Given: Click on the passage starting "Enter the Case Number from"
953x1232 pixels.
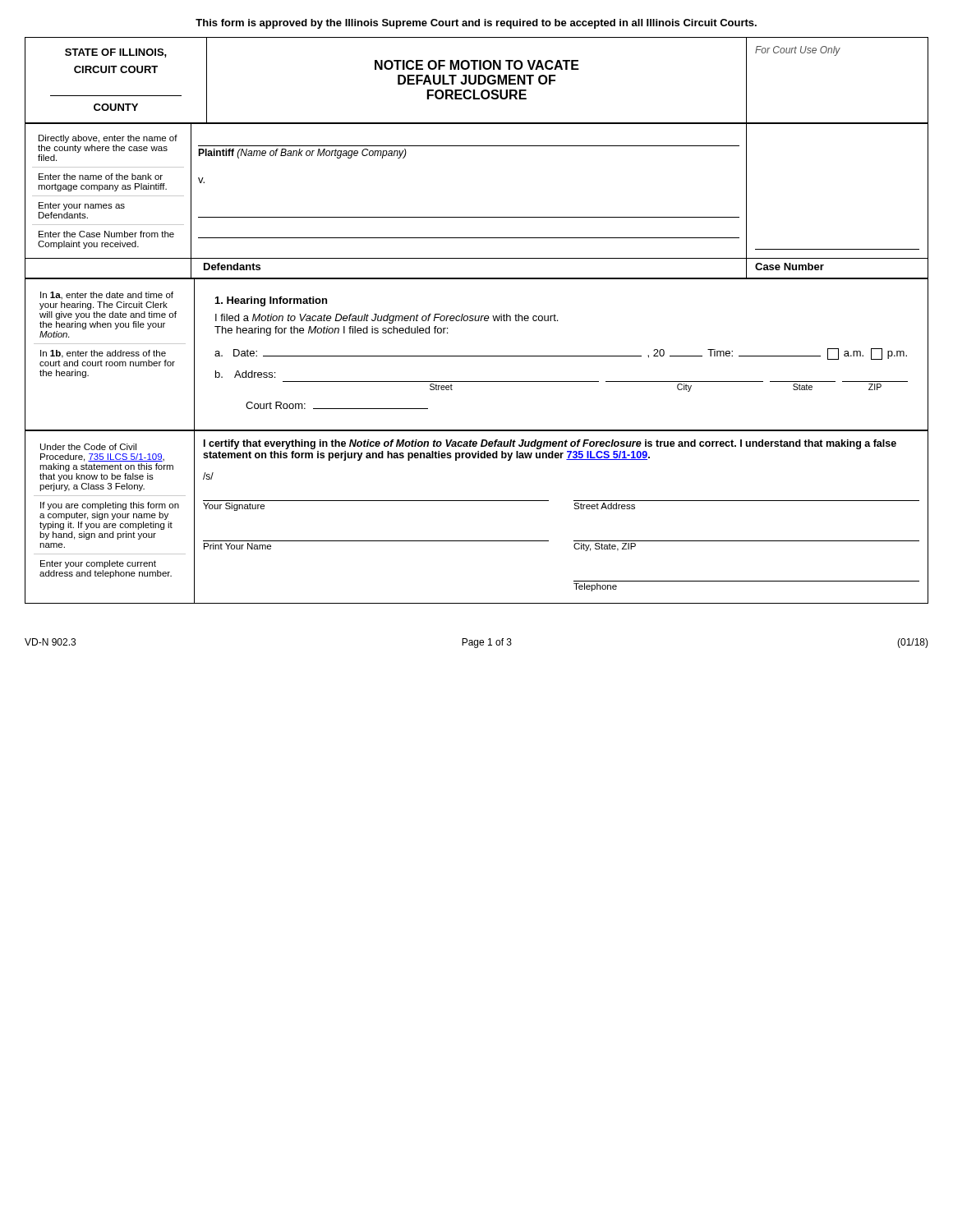Looking at the screenshot, I should click(106, 239).
